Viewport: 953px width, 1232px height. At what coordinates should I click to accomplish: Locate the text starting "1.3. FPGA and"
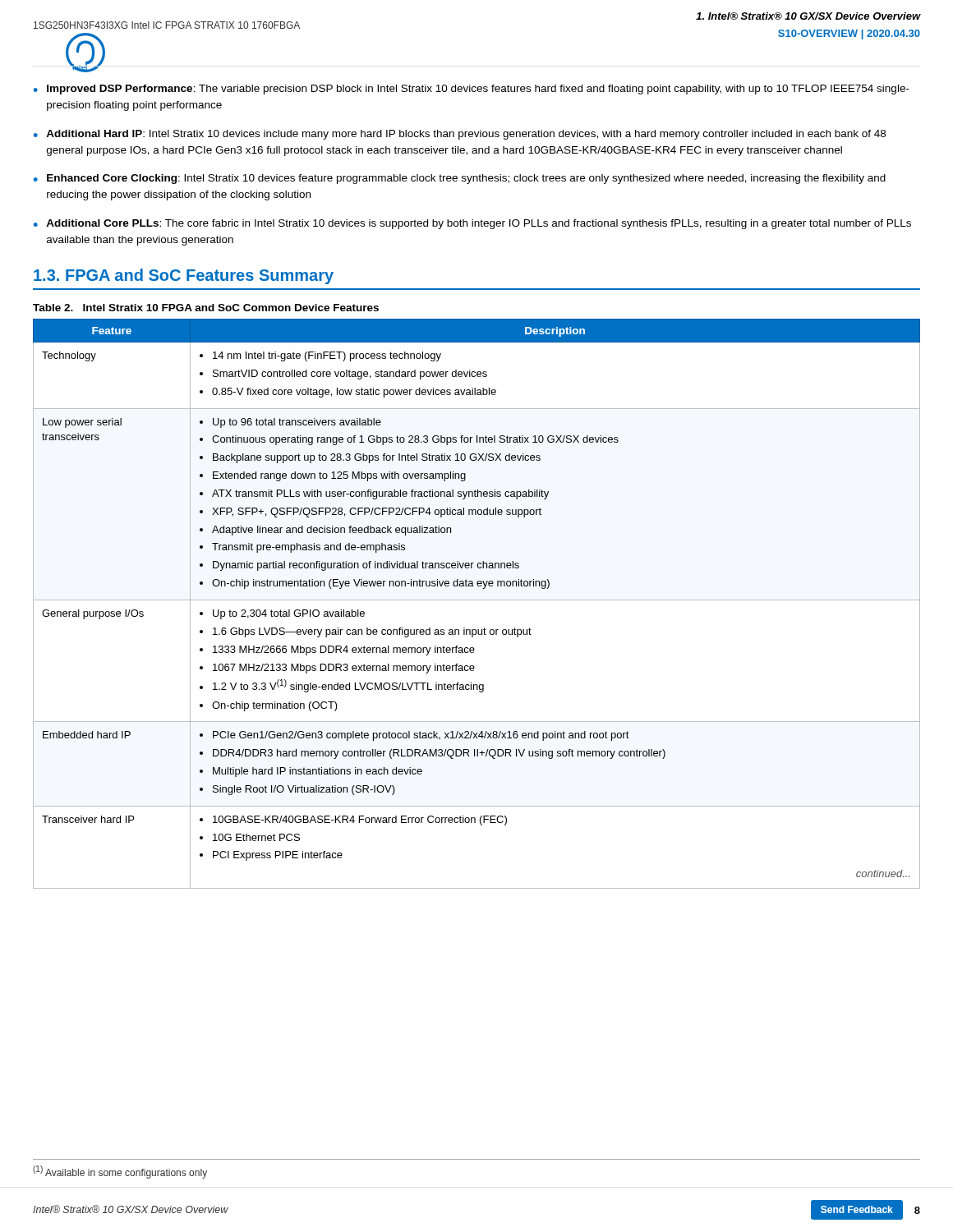pyautogui.click(x=476, y=278)
